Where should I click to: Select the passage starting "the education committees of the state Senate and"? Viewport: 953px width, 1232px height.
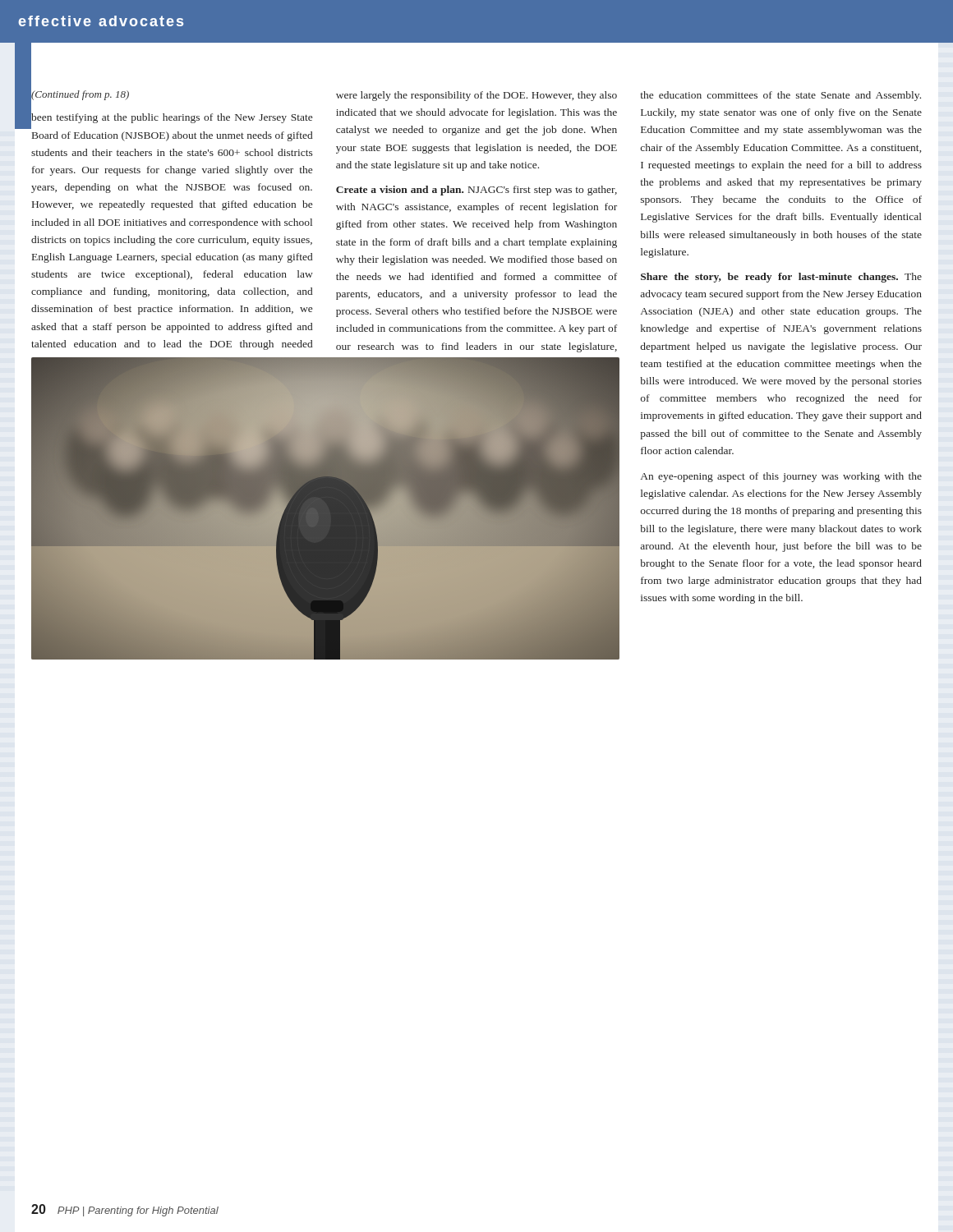(781, 346)
